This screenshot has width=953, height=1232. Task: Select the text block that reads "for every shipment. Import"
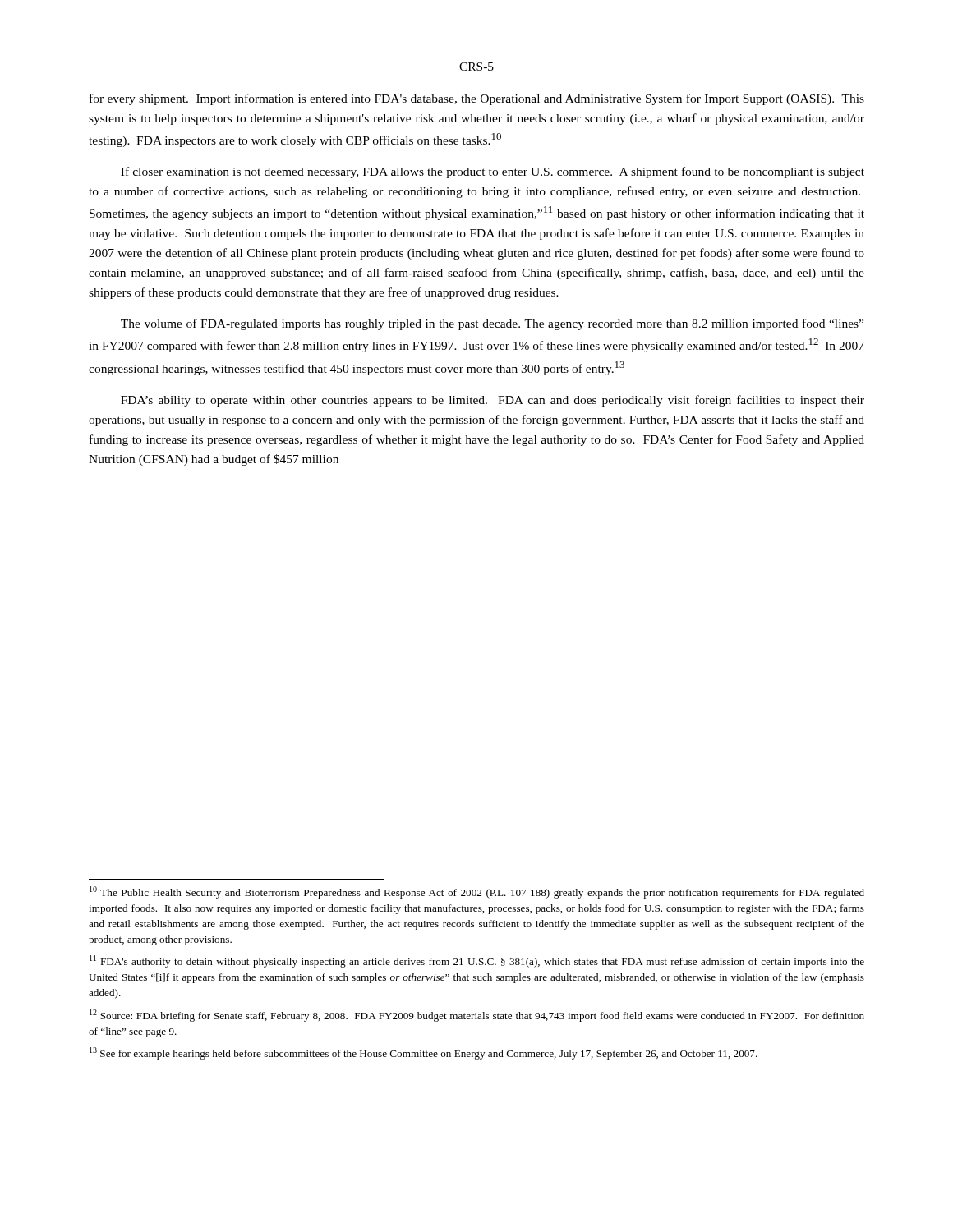click(x=476, y=119)
